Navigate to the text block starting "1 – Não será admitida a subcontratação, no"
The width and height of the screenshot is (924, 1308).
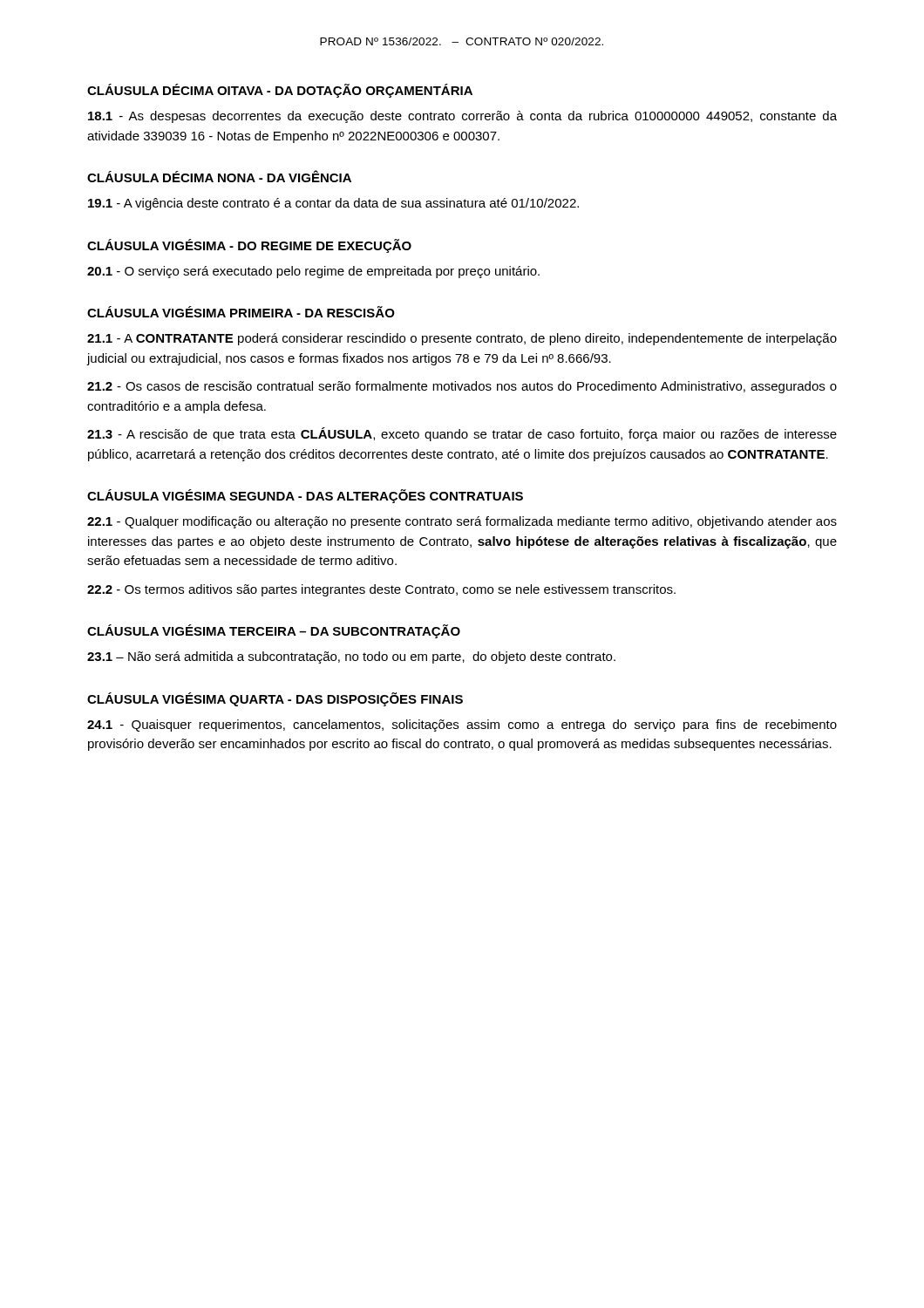click(x=352, y=656)
